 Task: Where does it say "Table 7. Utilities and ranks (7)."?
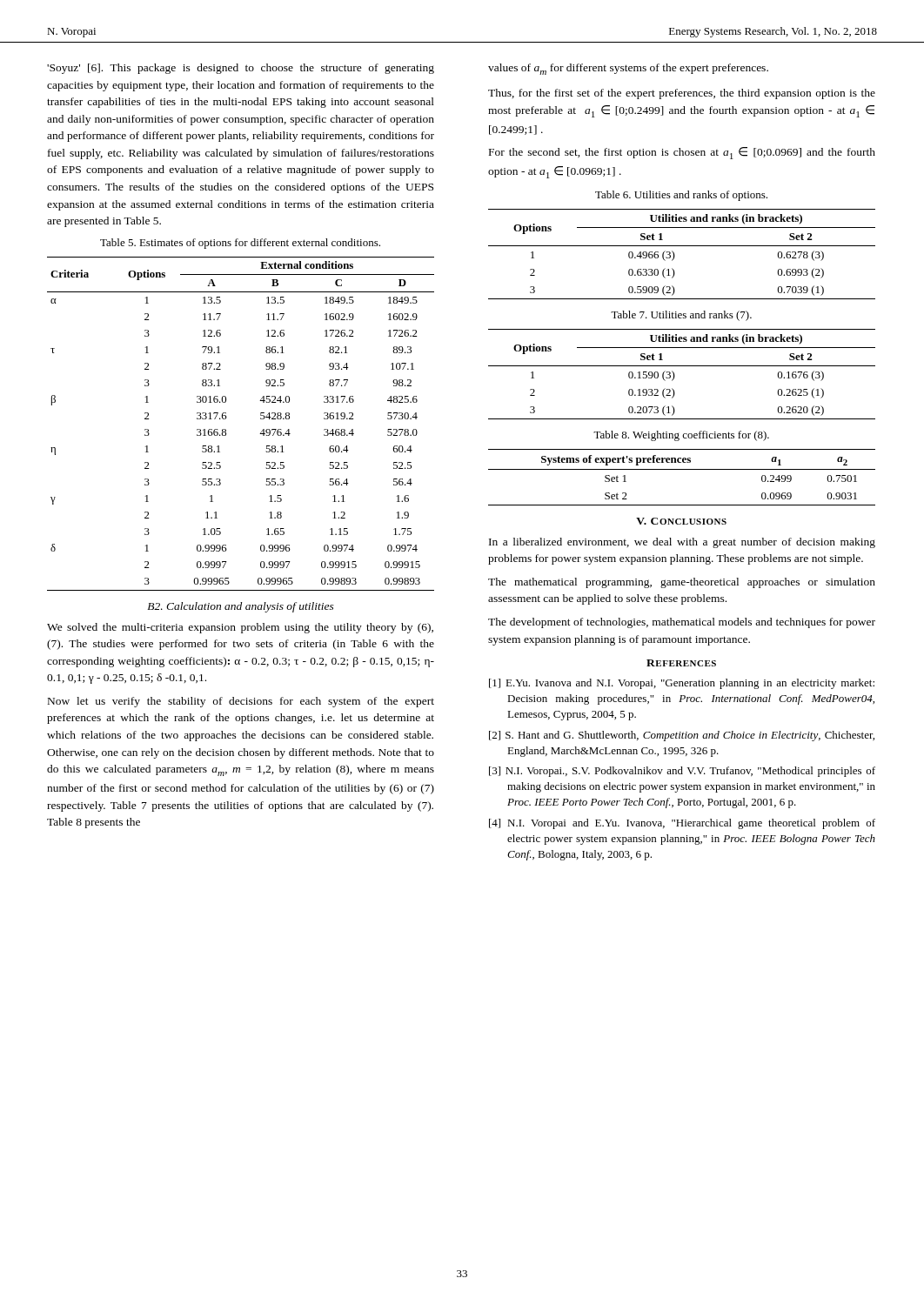point(682,315)
